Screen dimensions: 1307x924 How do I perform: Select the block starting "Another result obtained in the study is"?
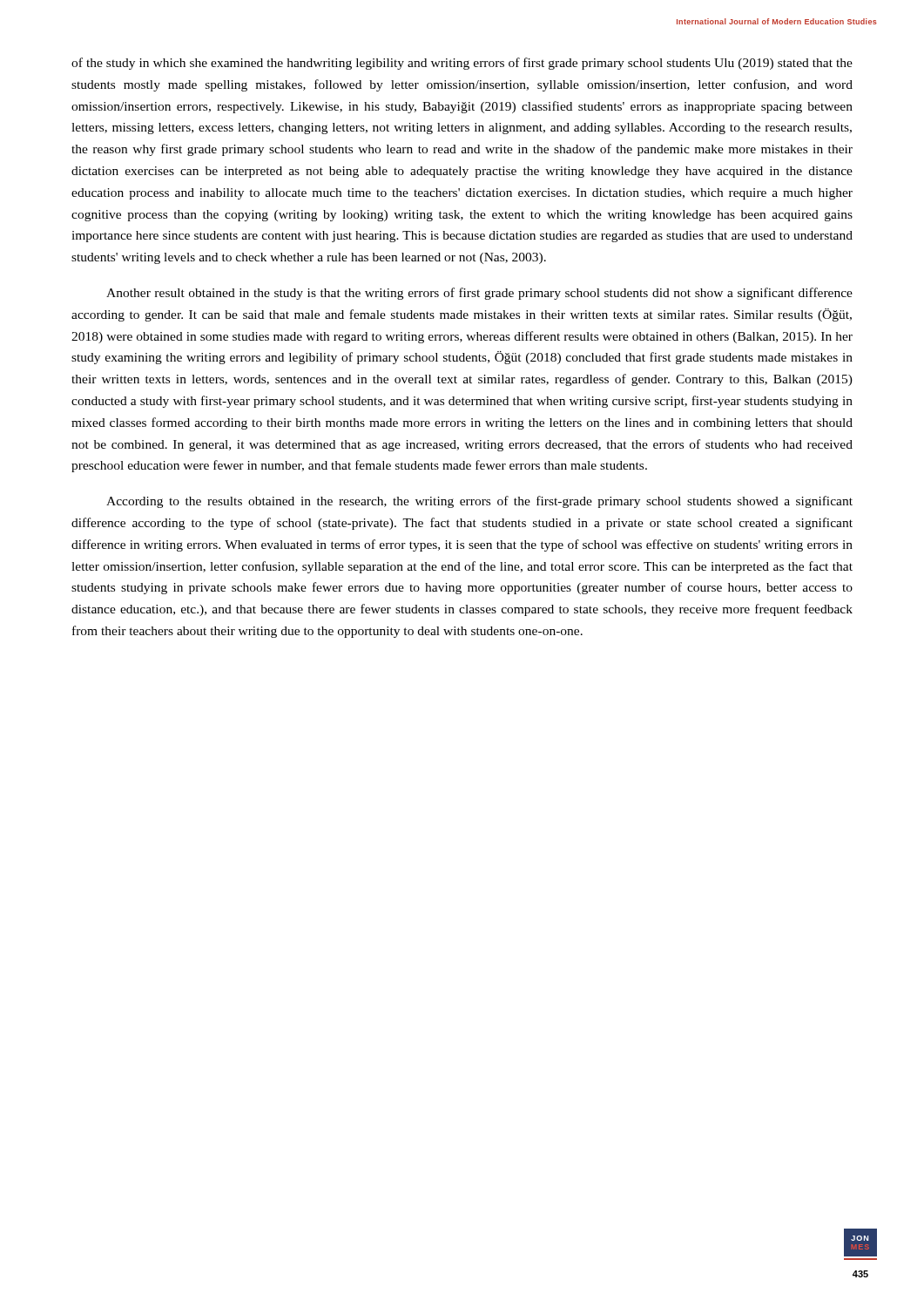pyautogui.click(x=462, y=379)
